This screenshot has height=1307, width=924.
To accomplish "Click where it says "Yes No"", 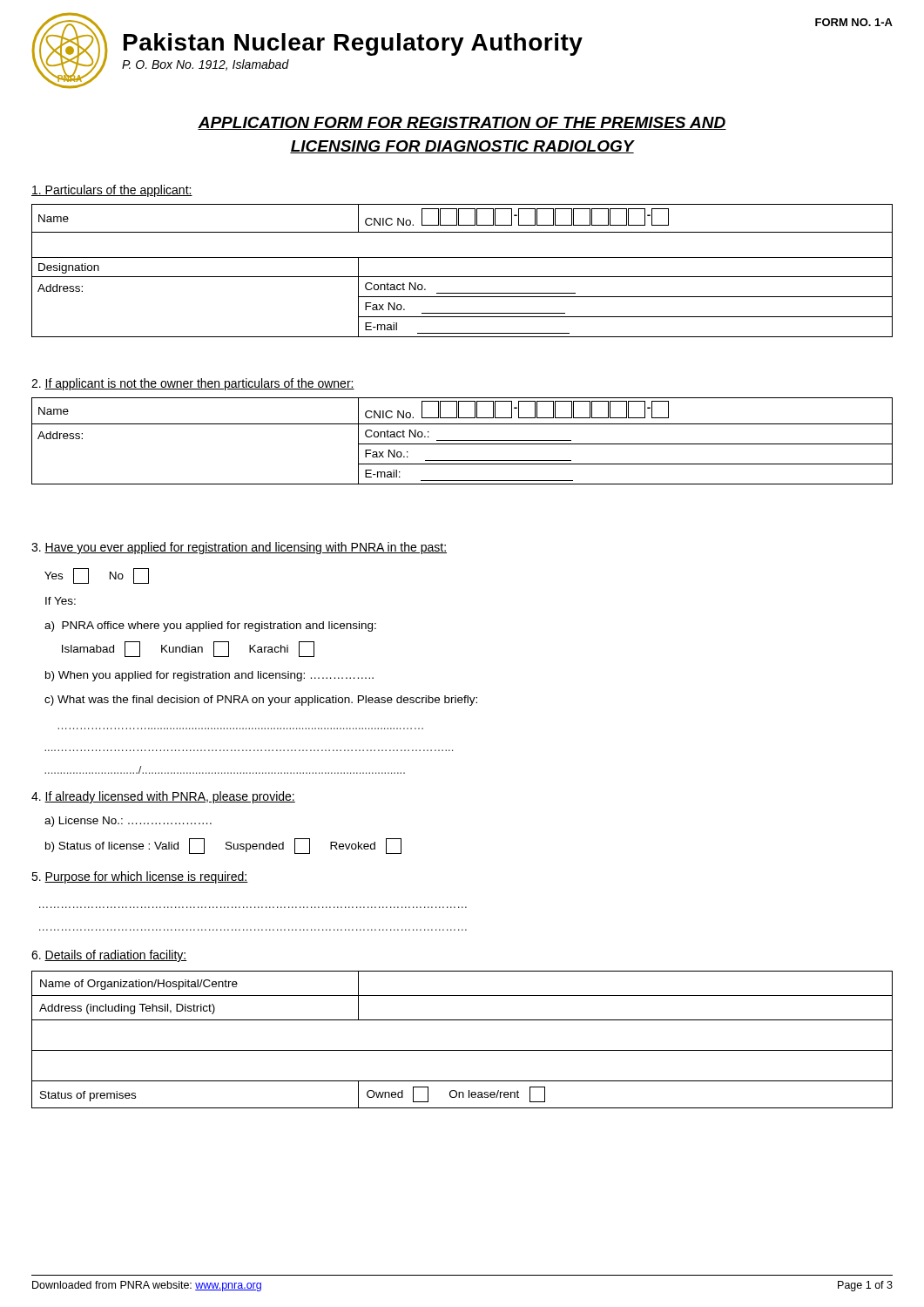I will coord(90,576).
